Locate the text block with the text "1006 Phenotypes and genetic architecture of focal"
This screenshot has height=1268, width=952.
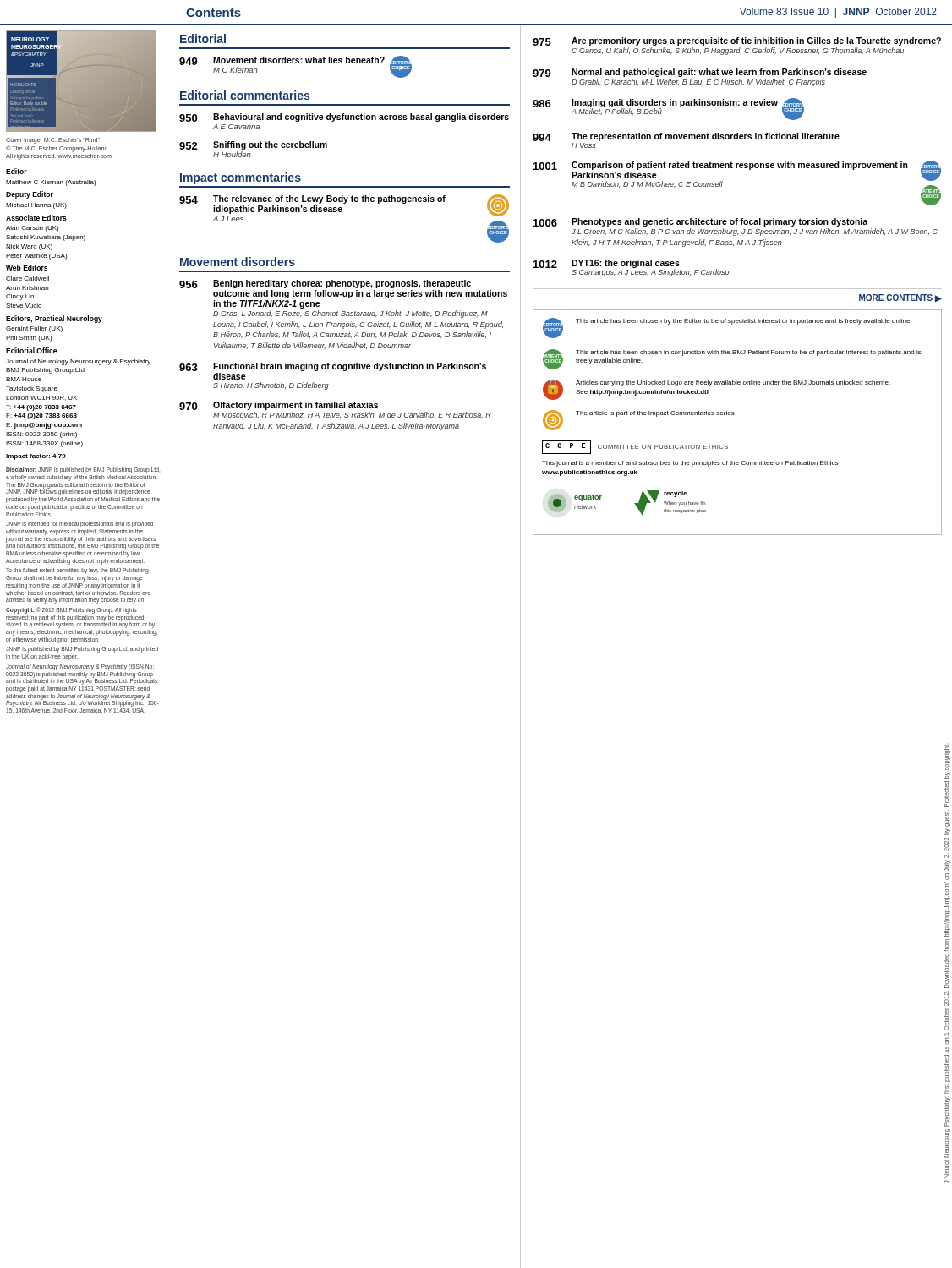[737, 232]
